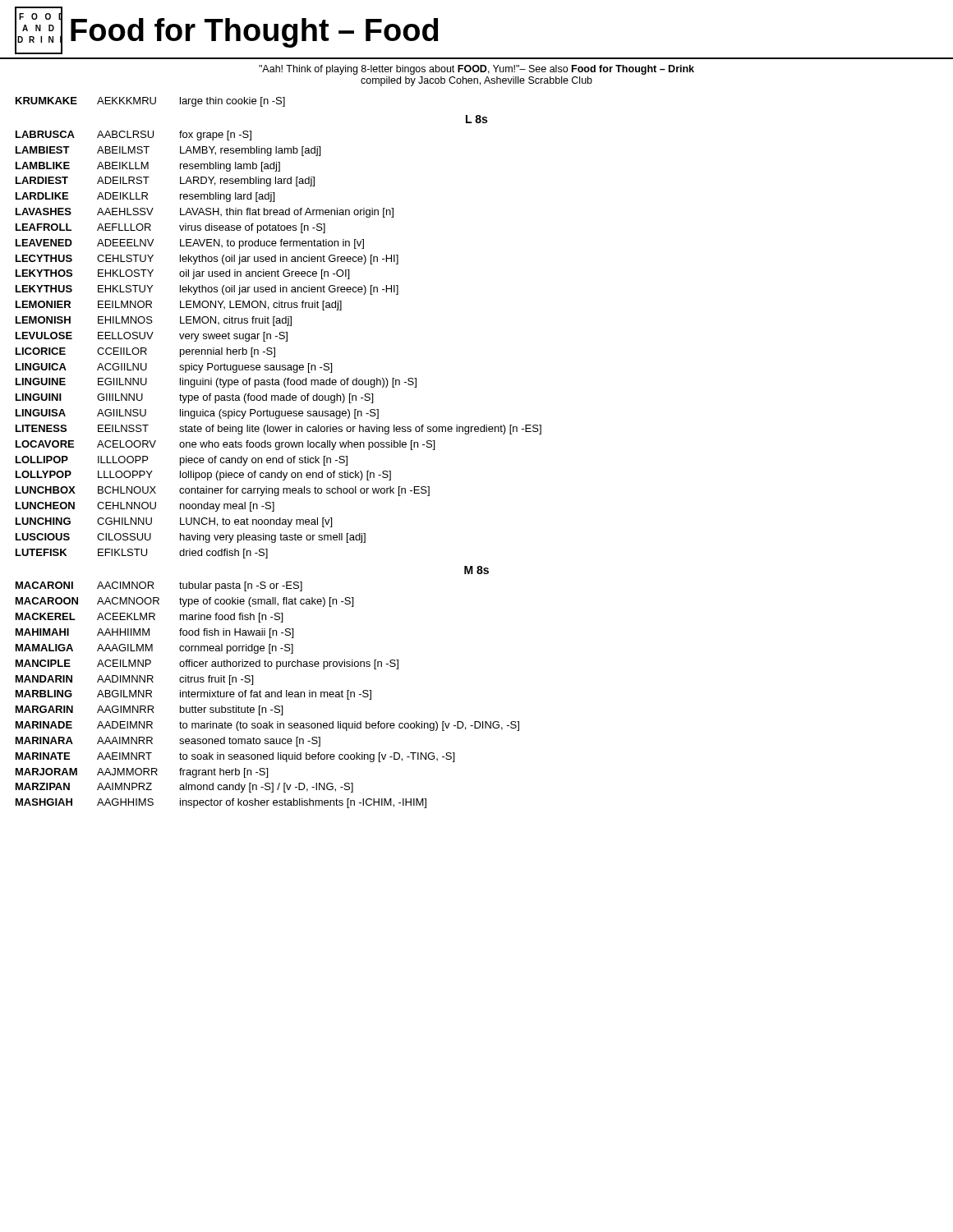
Task: Where does it say "MAHIMAHI AAHHIIMM food fish in Hawaii [n -S]"?
Action: point(41,633)
